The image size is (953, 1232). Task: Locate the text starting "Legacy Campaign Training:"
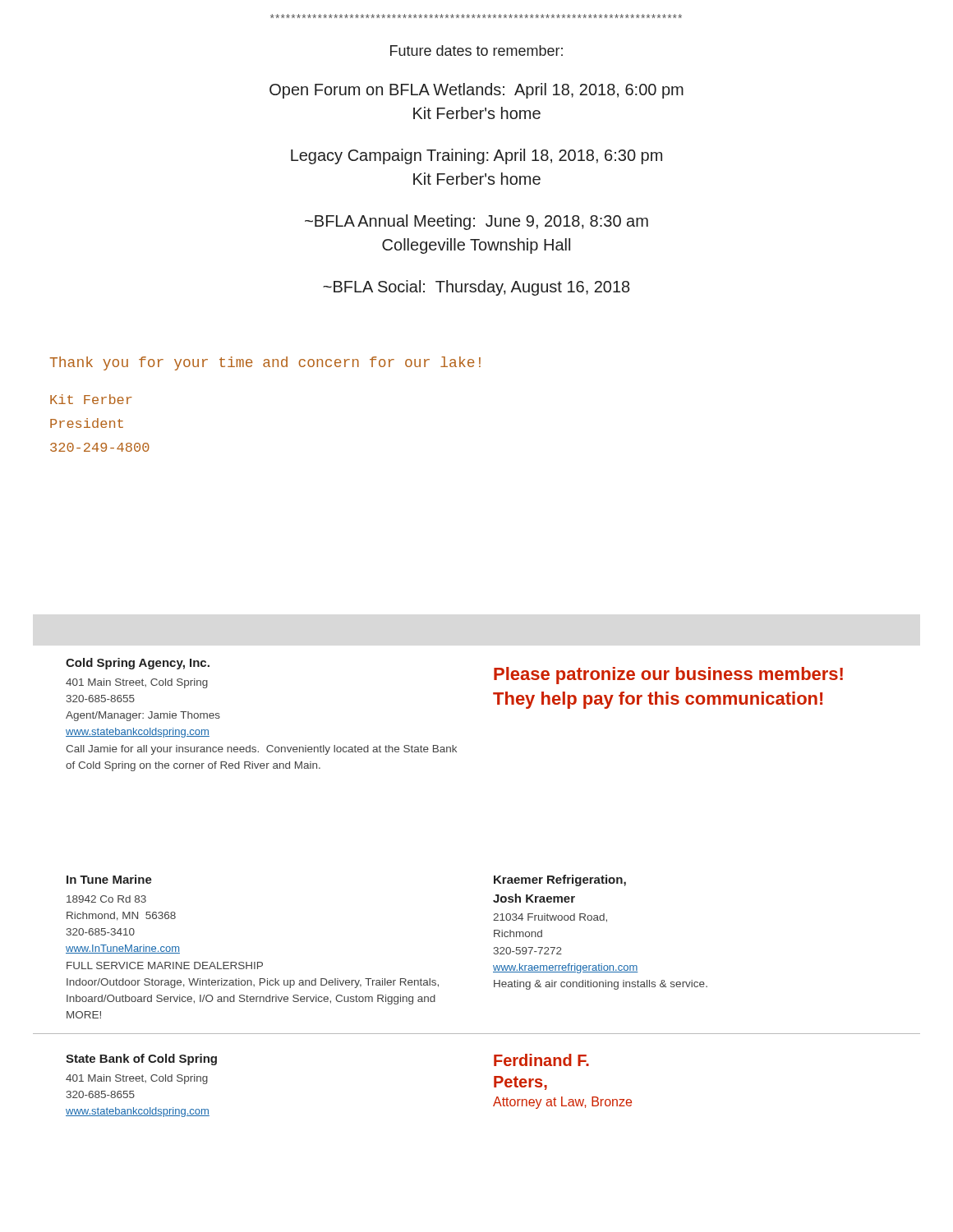pyautogui.click(x=476, y=167)
